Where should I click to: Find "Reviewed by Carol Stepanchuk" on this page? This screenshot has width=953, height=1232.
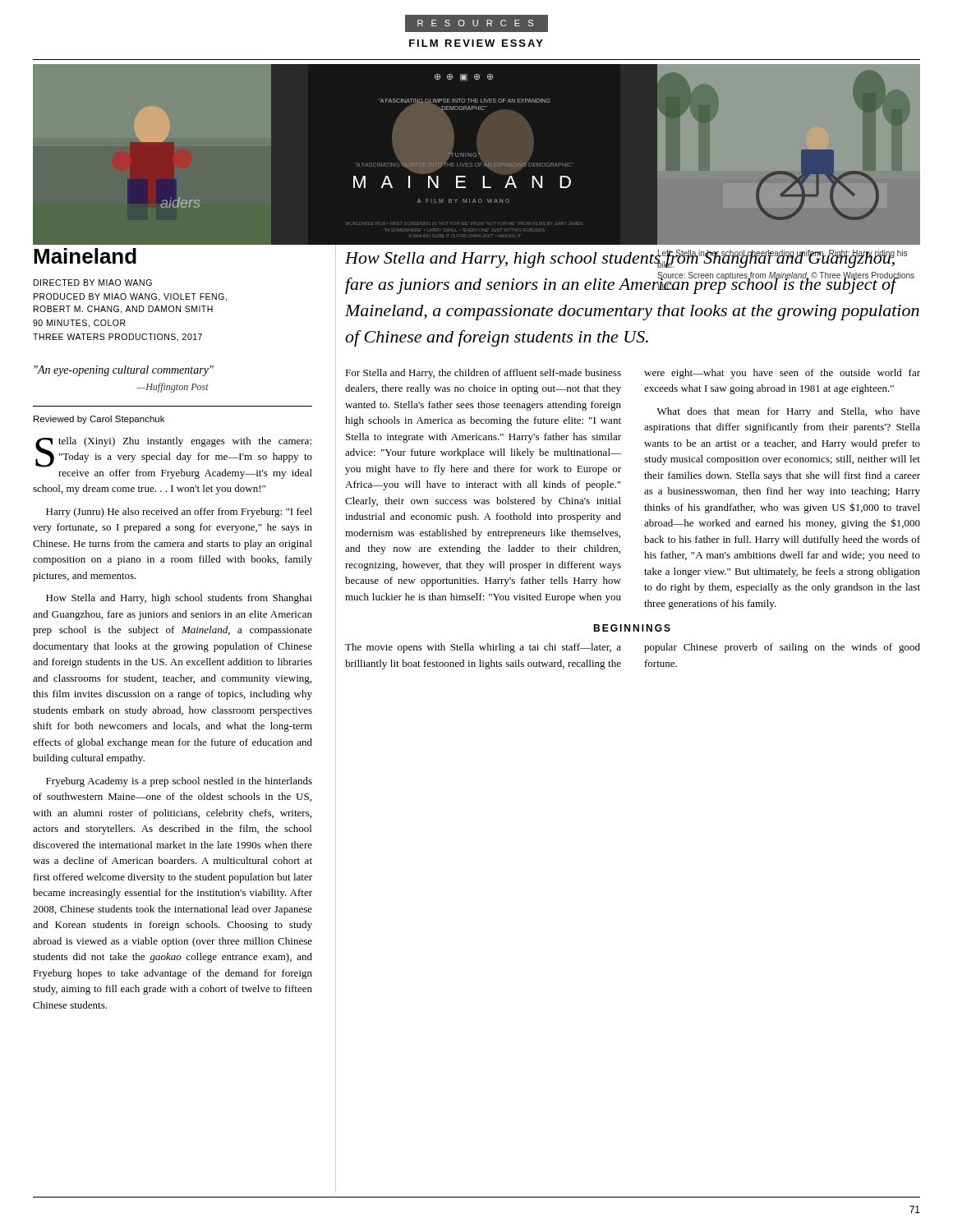(x=99, y=419)
